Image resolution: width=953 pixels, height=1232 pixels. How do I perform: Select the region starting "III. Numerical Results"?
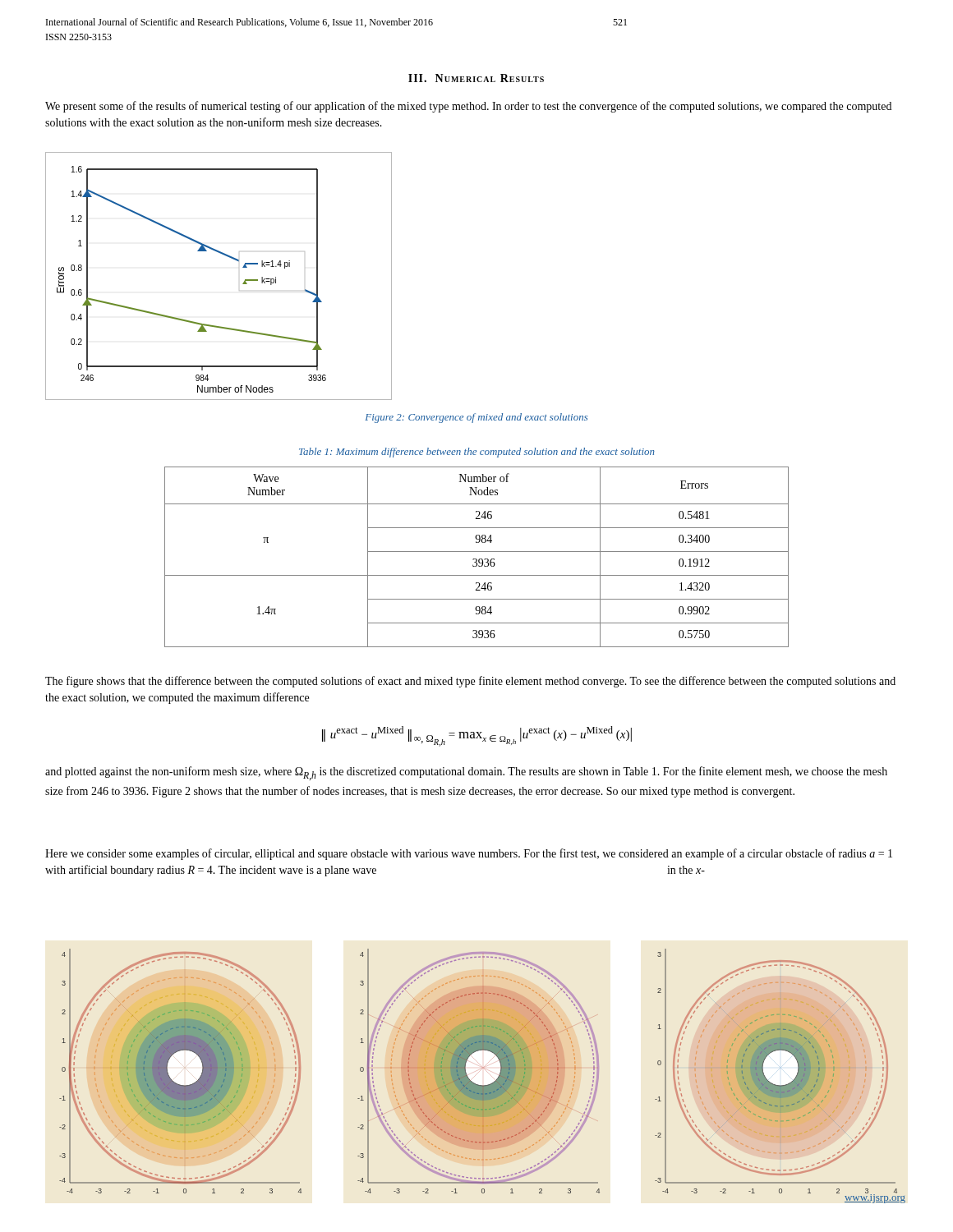click(x=476, y=78)
